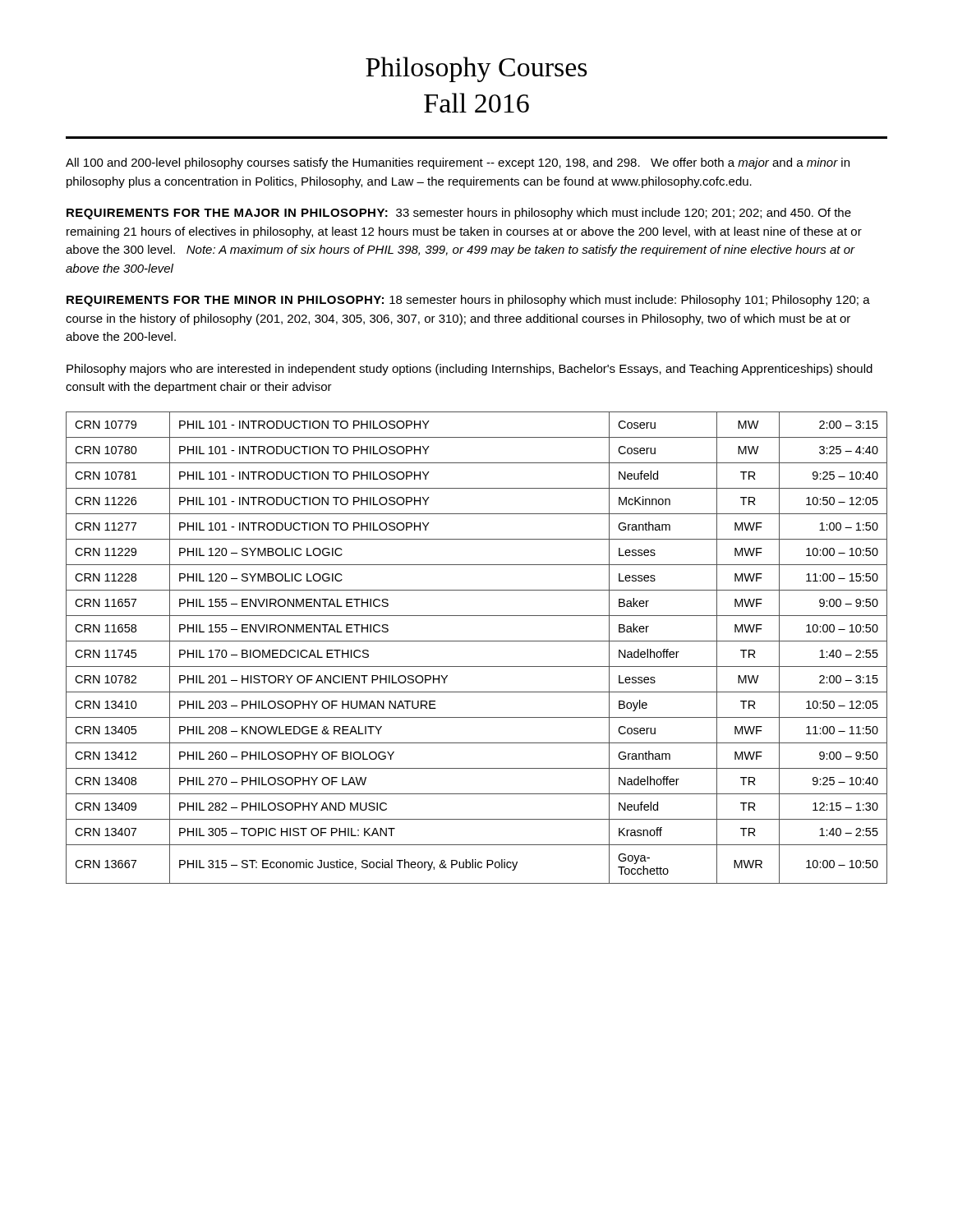Locate the text block that reads "All 100 and 200-level"

click(458, 172)
